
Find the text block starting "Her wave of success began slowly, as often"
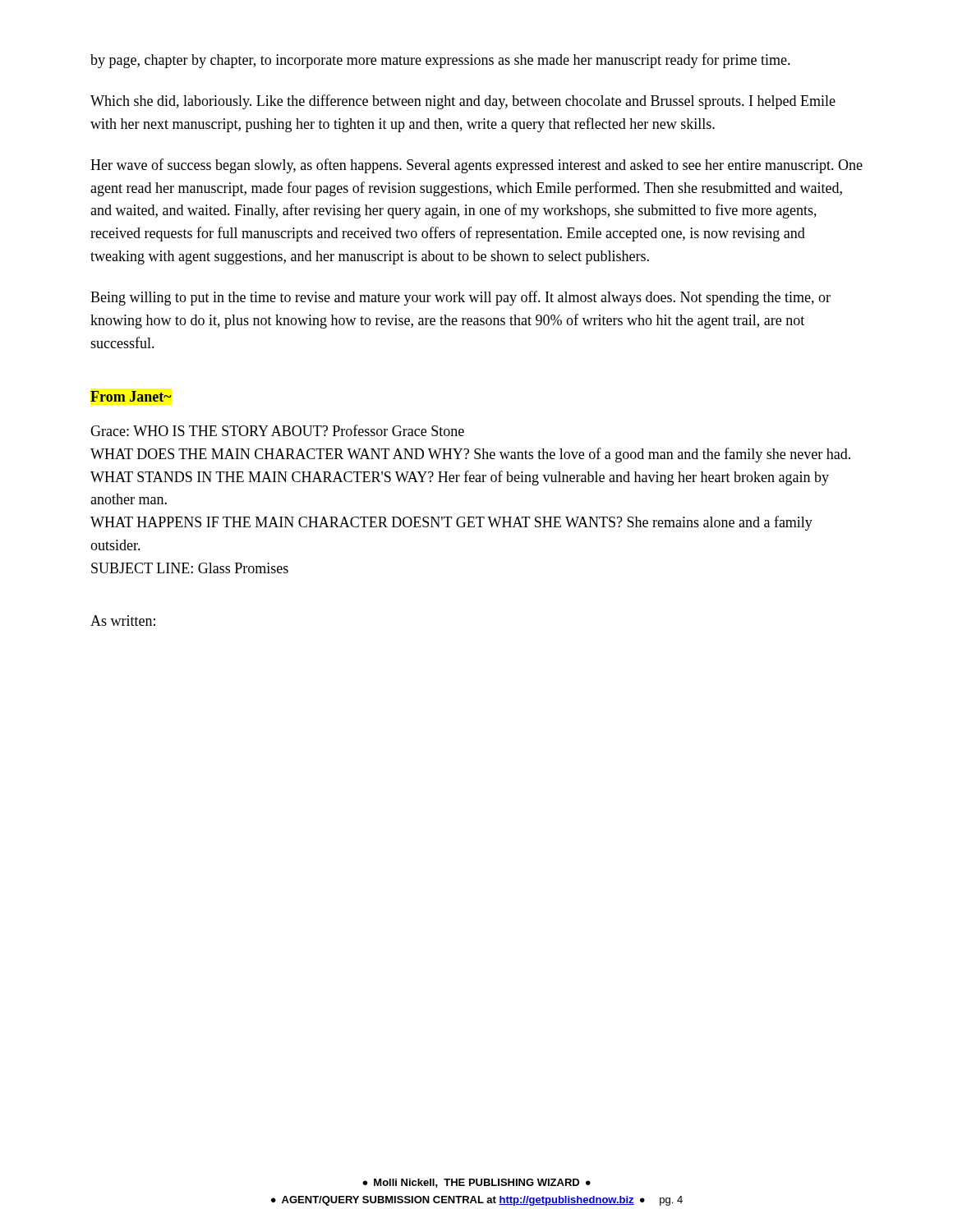[476, 211]
